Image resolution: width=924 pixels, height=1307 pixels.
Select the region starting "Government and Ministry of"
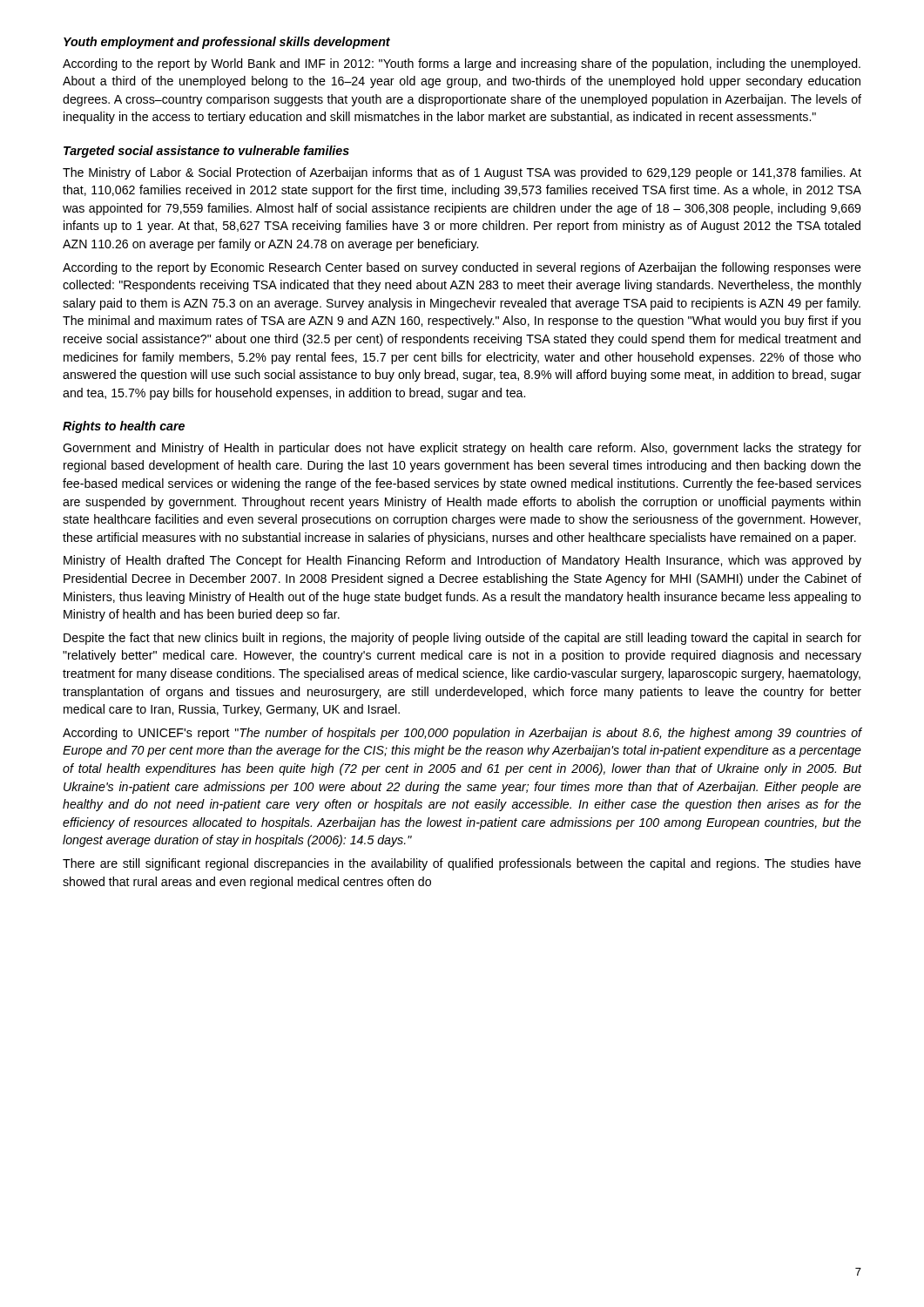point(462,493)
